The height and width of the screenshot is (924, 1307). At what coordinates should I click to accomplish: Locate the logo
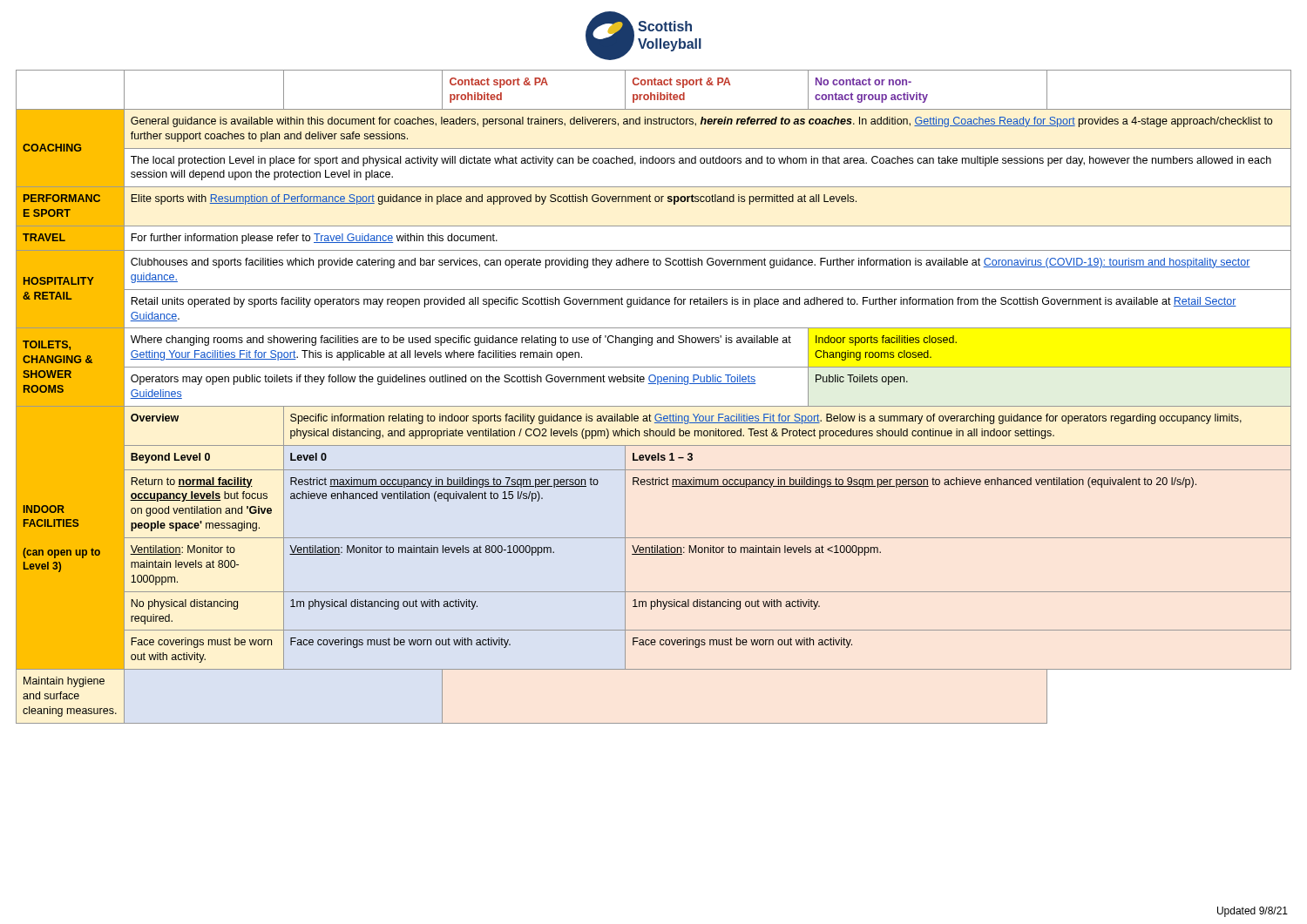(654, 36)
